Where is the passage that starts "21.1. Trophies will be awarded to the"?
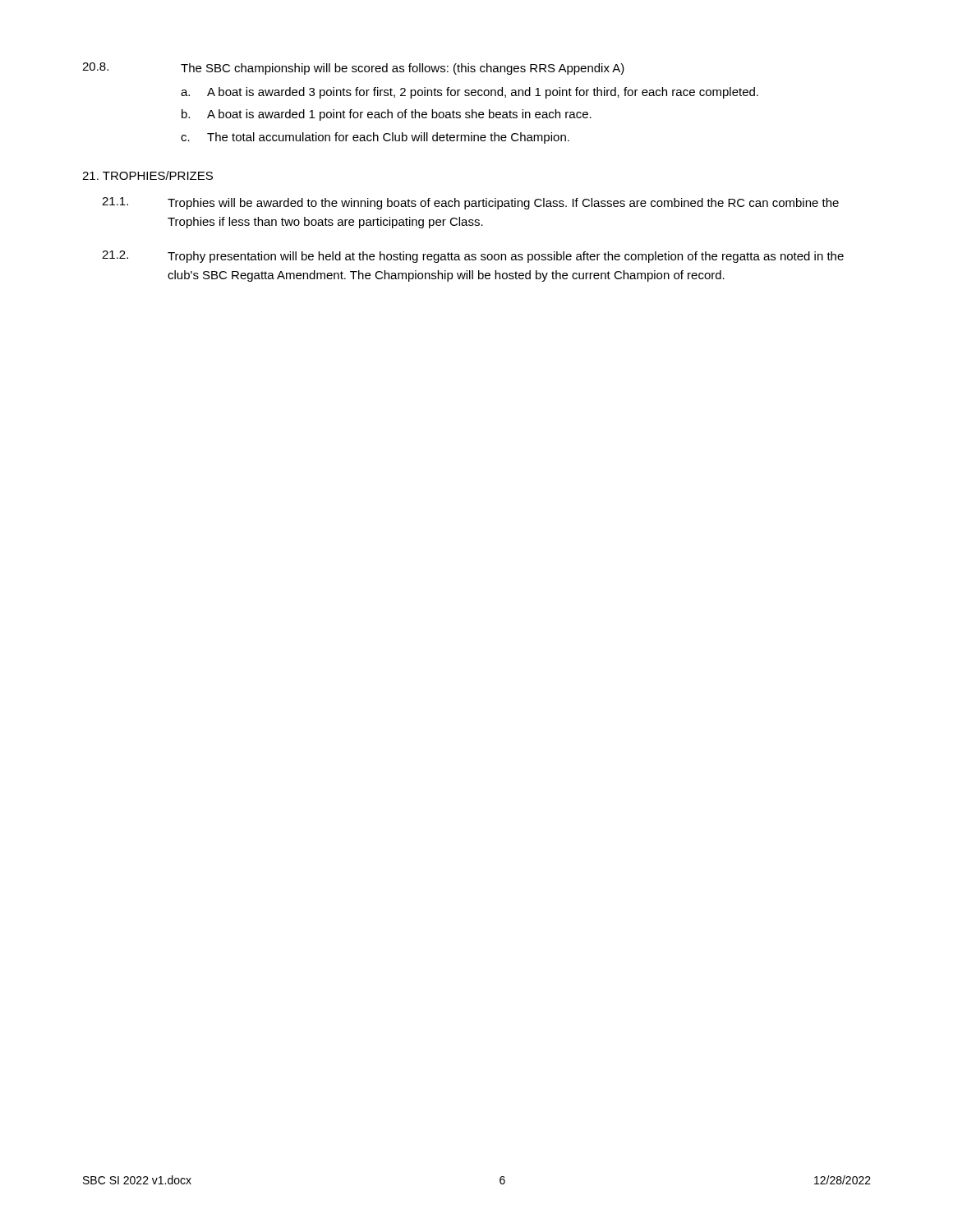Screen dimensions: 1232x953 point(476,212)
